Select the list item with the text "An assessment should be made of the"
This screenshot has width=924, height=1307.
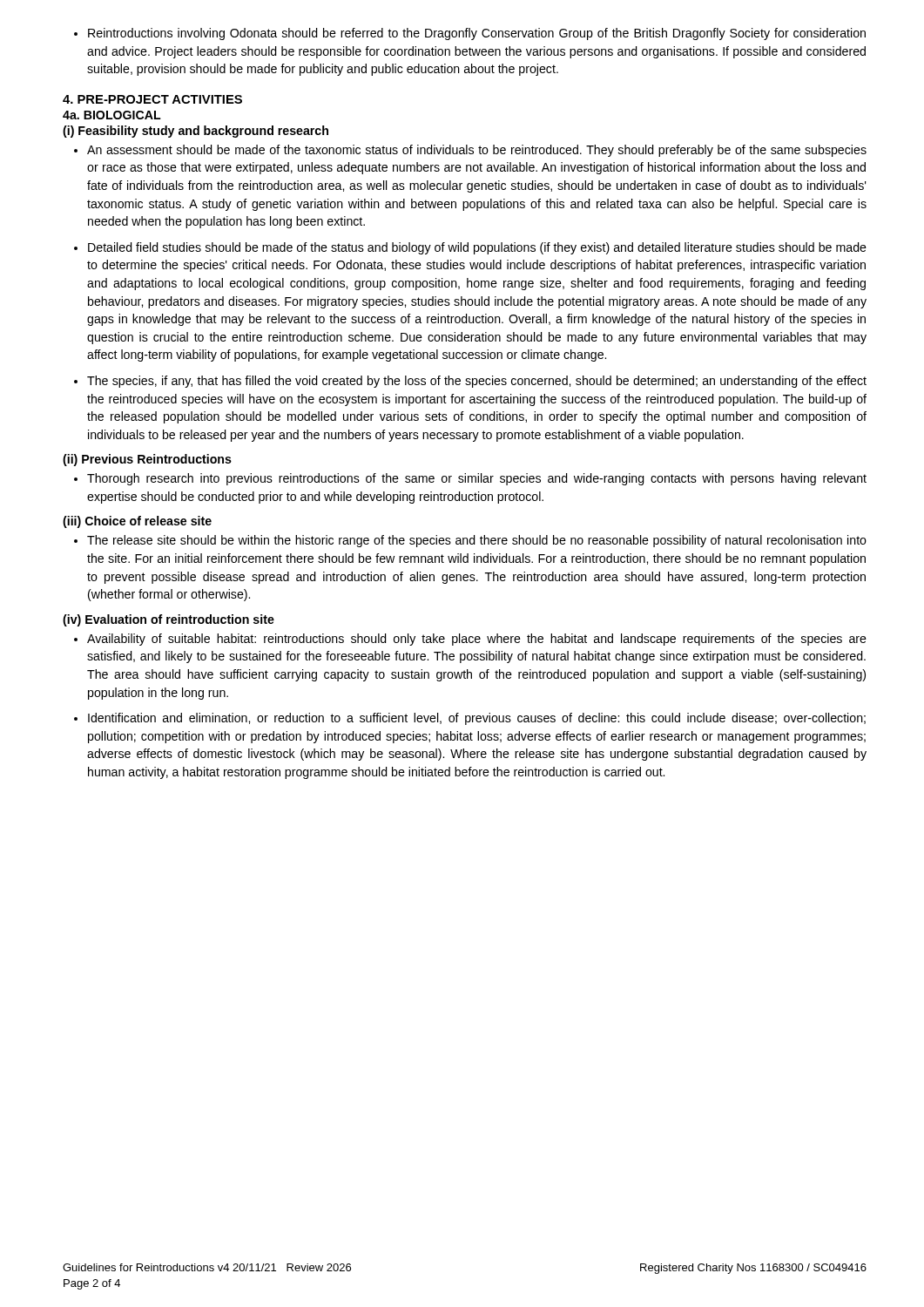click(477, 186)
